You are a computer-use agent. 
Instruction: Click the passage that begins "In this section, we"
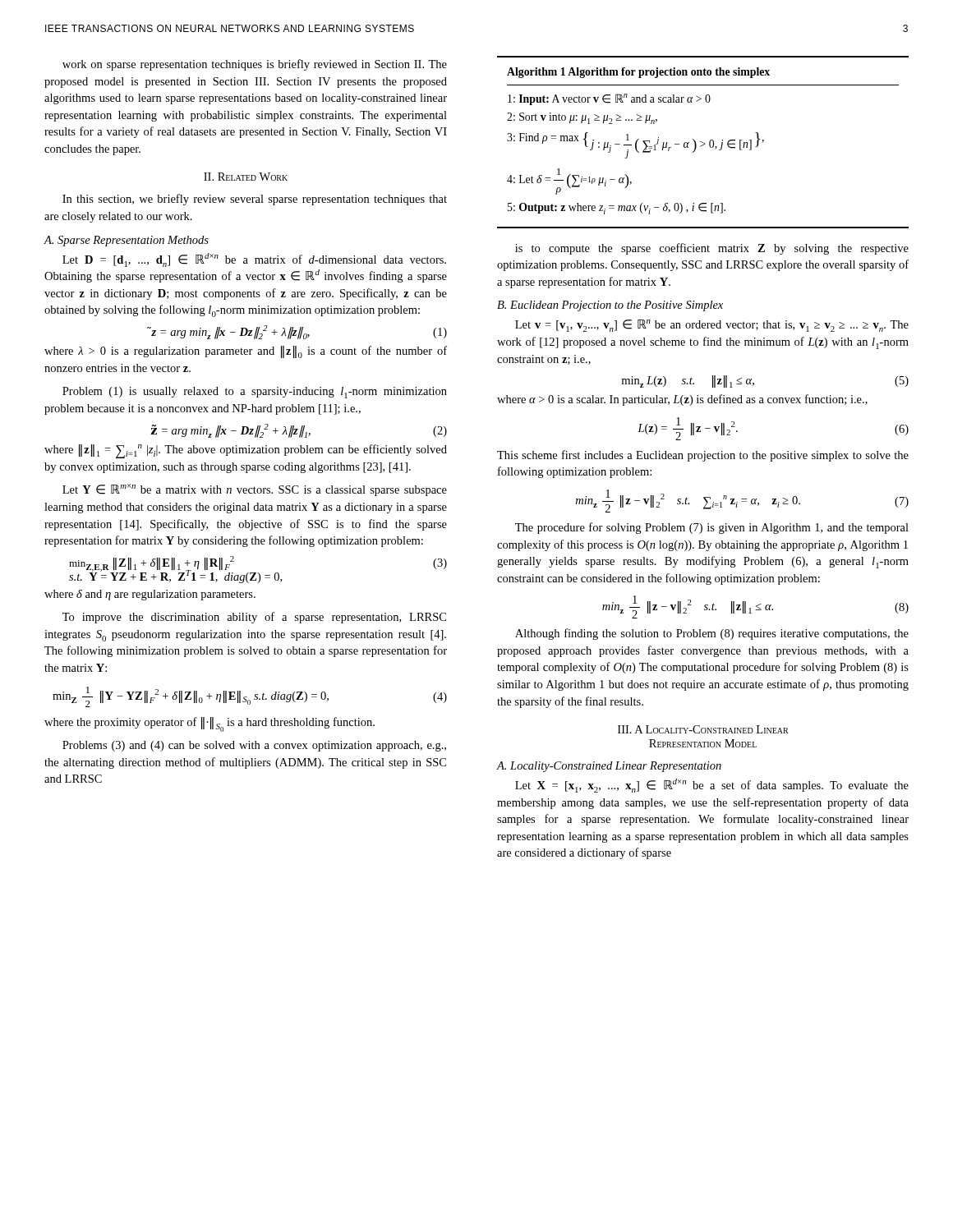pos(246,208)
